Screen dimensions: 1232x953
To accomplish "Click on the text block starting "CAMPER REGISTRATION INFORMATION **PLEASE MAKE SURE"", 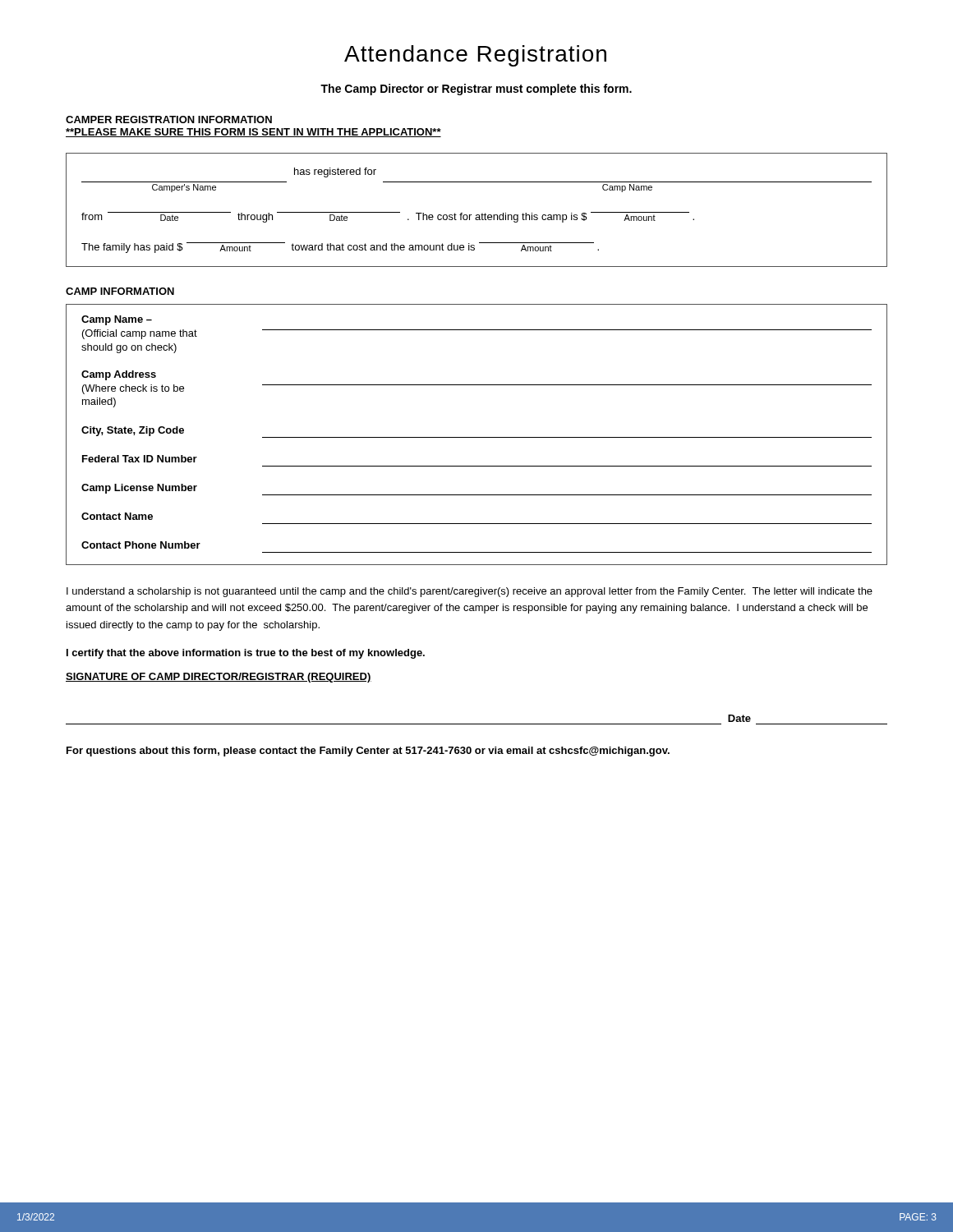I will [253, 126].
